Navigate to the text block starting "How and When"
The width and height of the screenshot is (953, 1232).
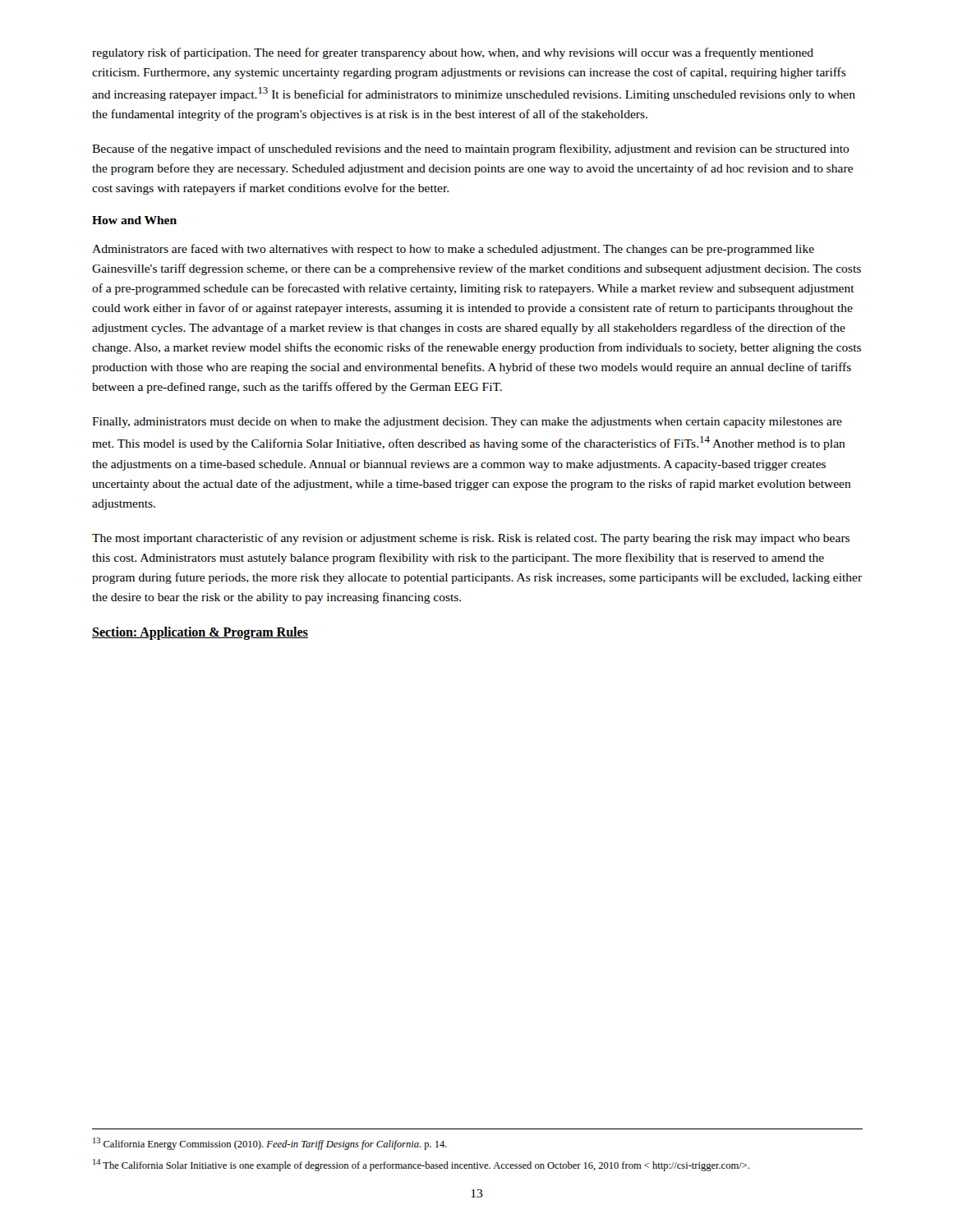tap(134, 220)
